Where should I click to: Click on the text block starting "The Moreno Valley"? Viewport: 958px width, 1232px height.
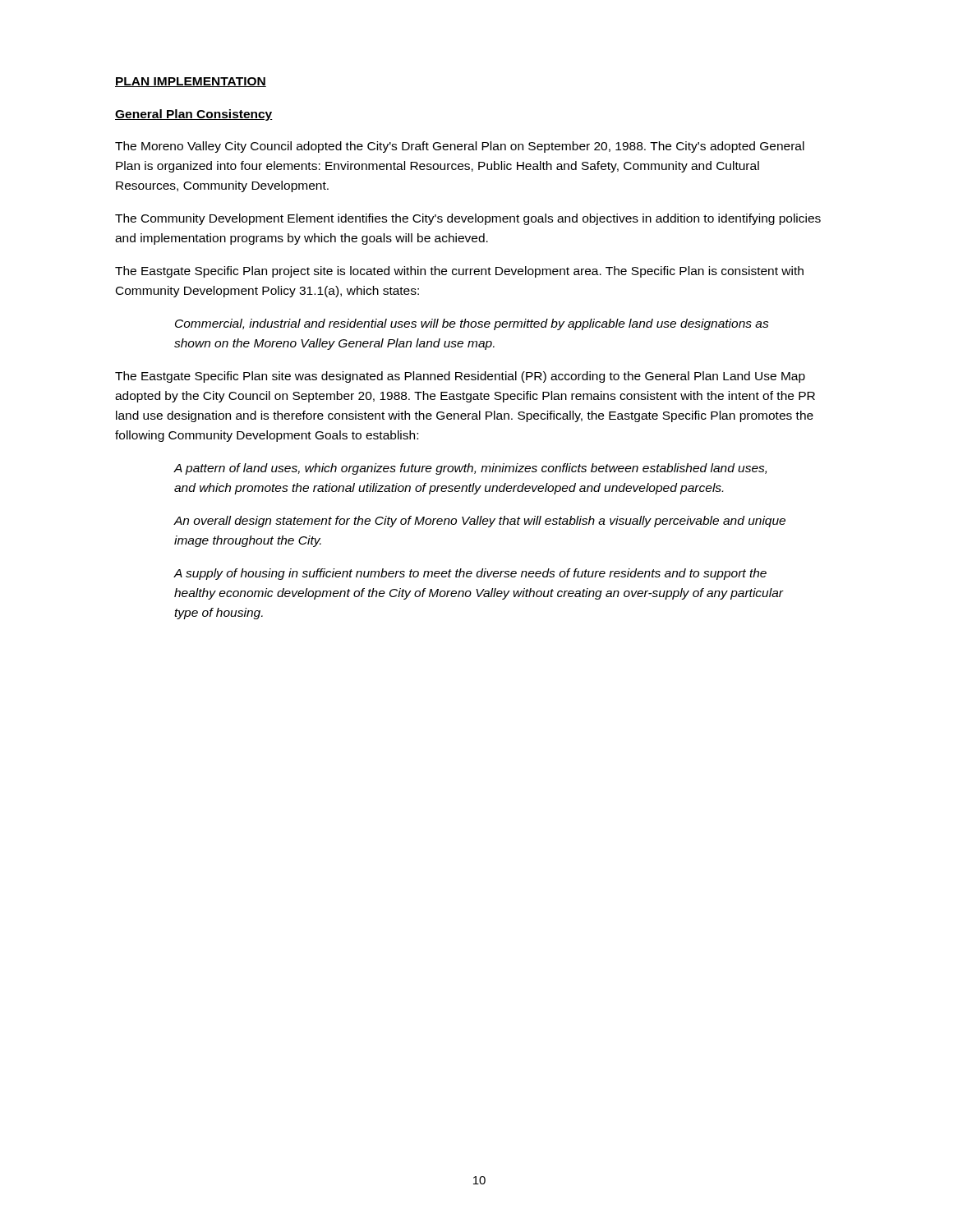pos(460,166)
